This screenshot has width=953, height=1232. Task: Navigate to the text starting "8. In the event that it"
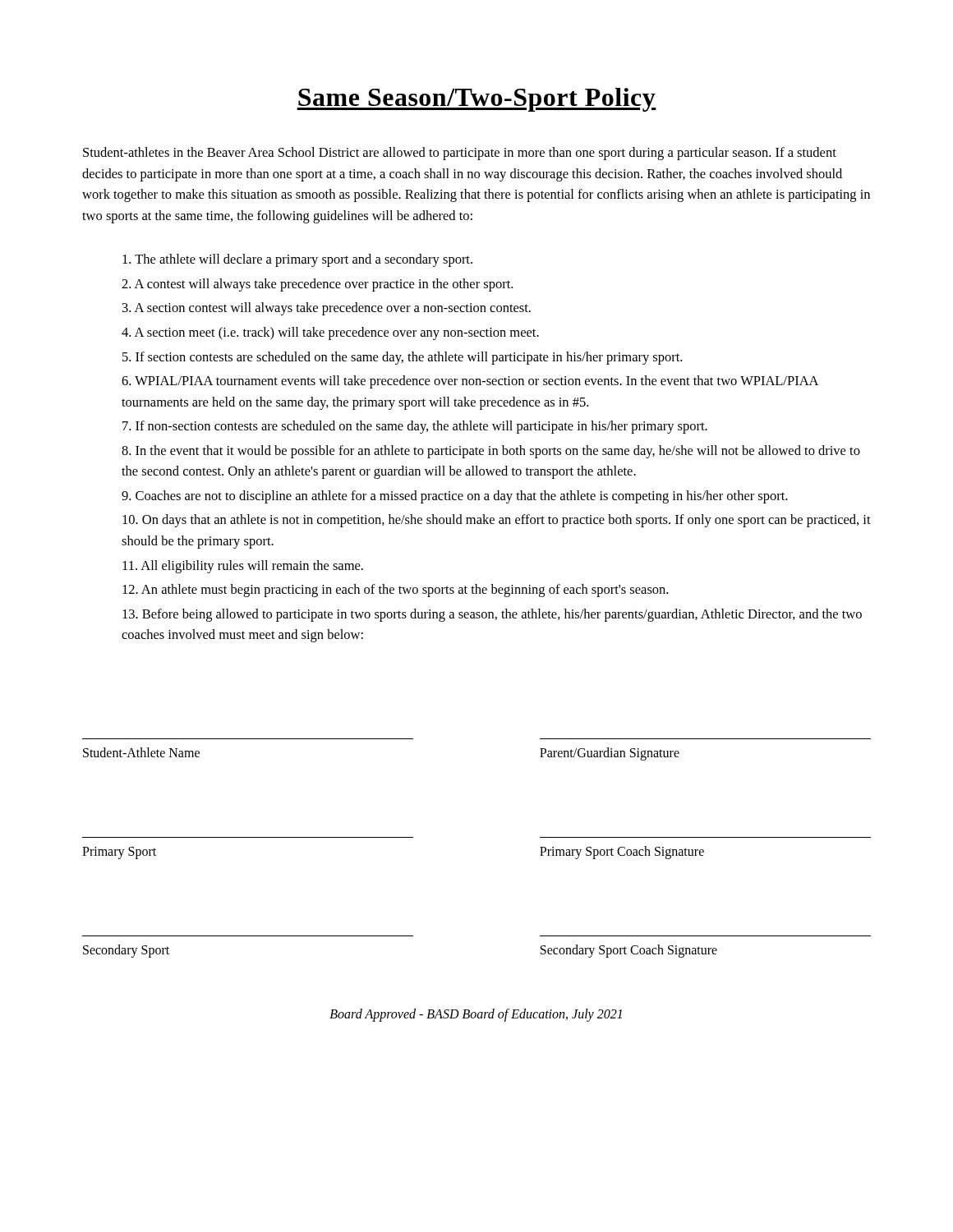tap(491, 461)
